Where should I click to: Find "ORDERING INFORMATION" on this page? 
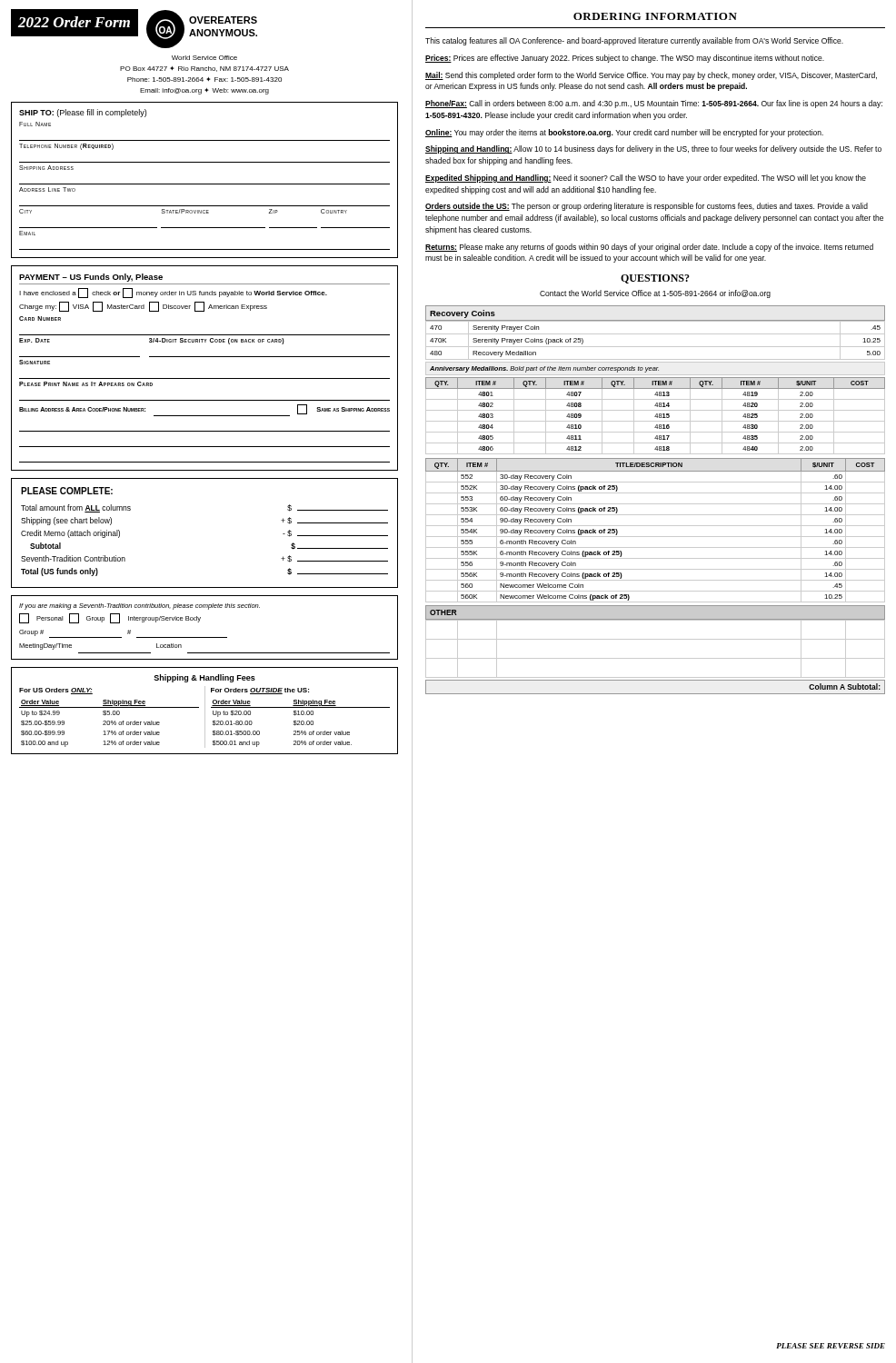[655, 16]
